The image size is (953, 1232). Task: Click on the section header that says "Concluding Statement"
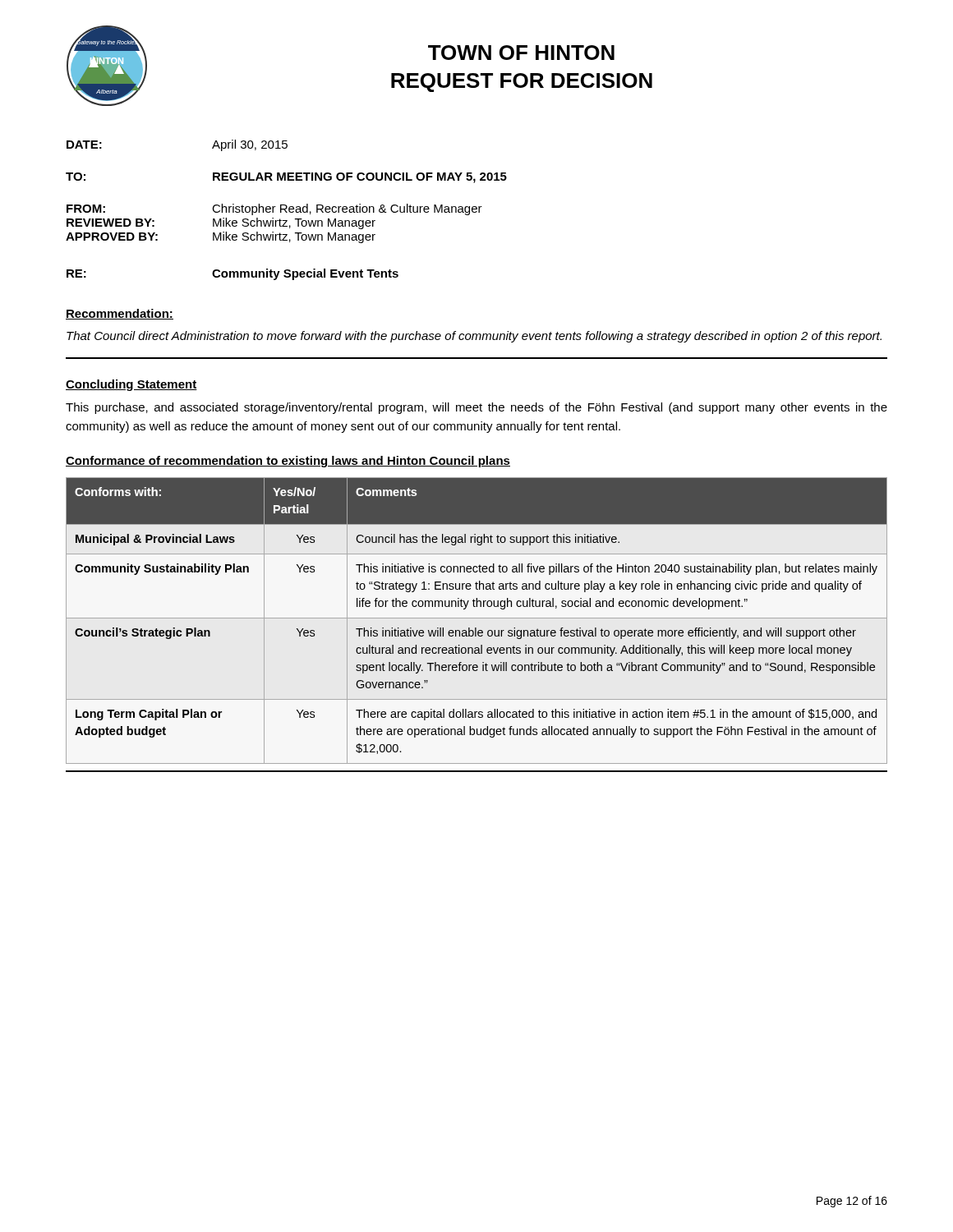(x=131, y=384)
